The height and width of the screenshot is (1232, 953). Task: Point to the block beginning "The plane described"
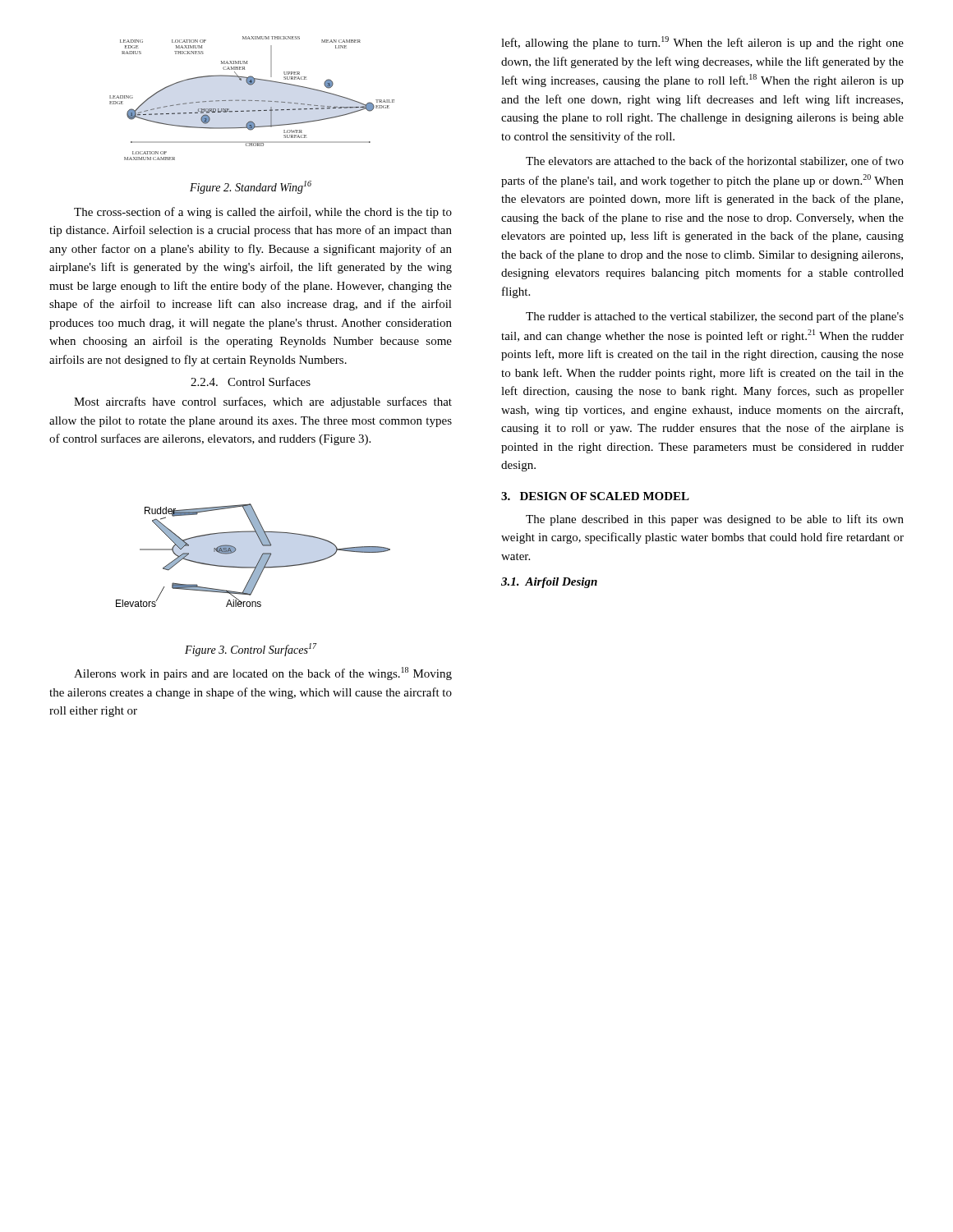click(x=702, y=537)
